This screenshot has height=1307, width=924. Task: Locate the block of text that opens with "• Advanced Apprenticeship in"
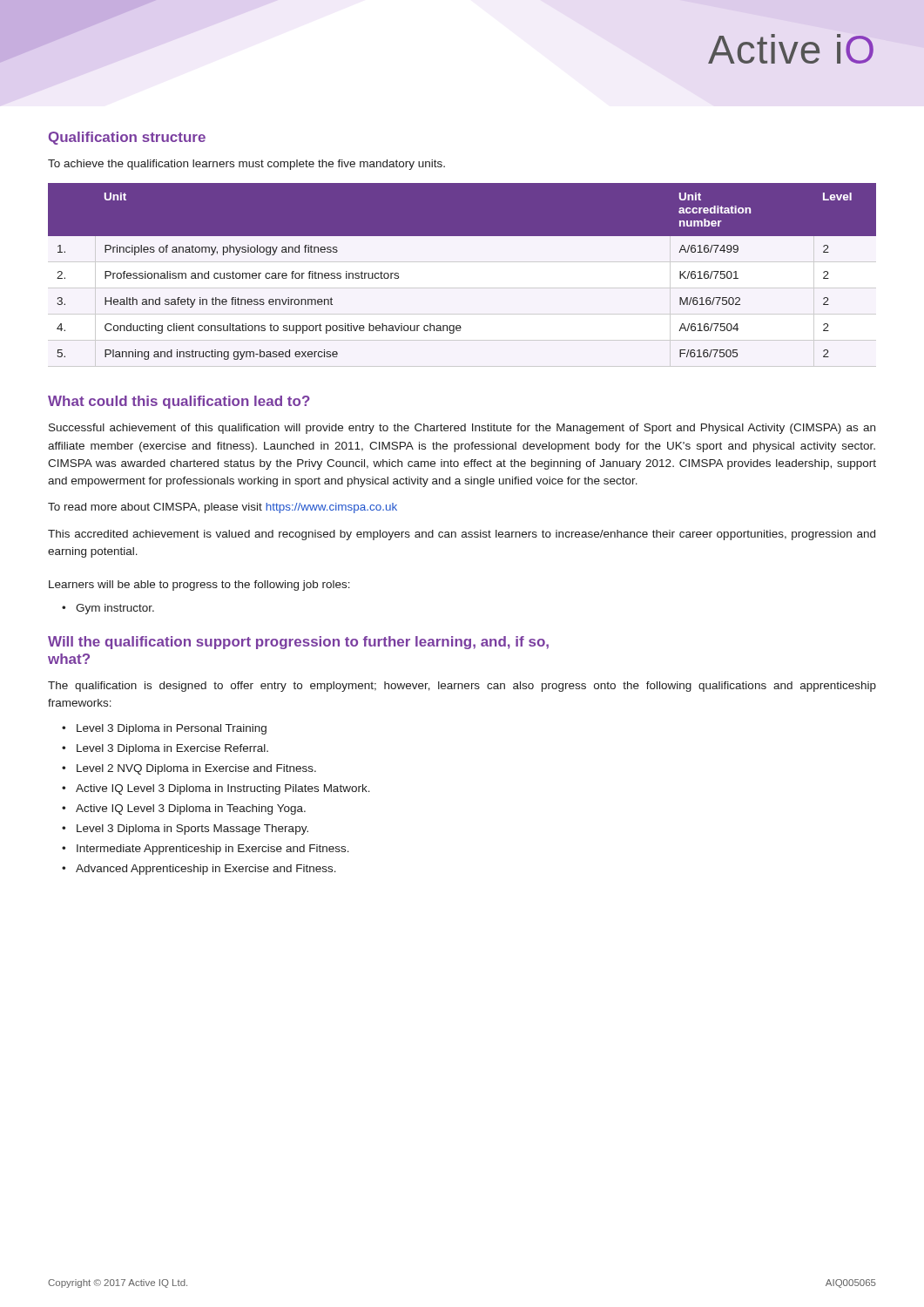click(206, 869)
